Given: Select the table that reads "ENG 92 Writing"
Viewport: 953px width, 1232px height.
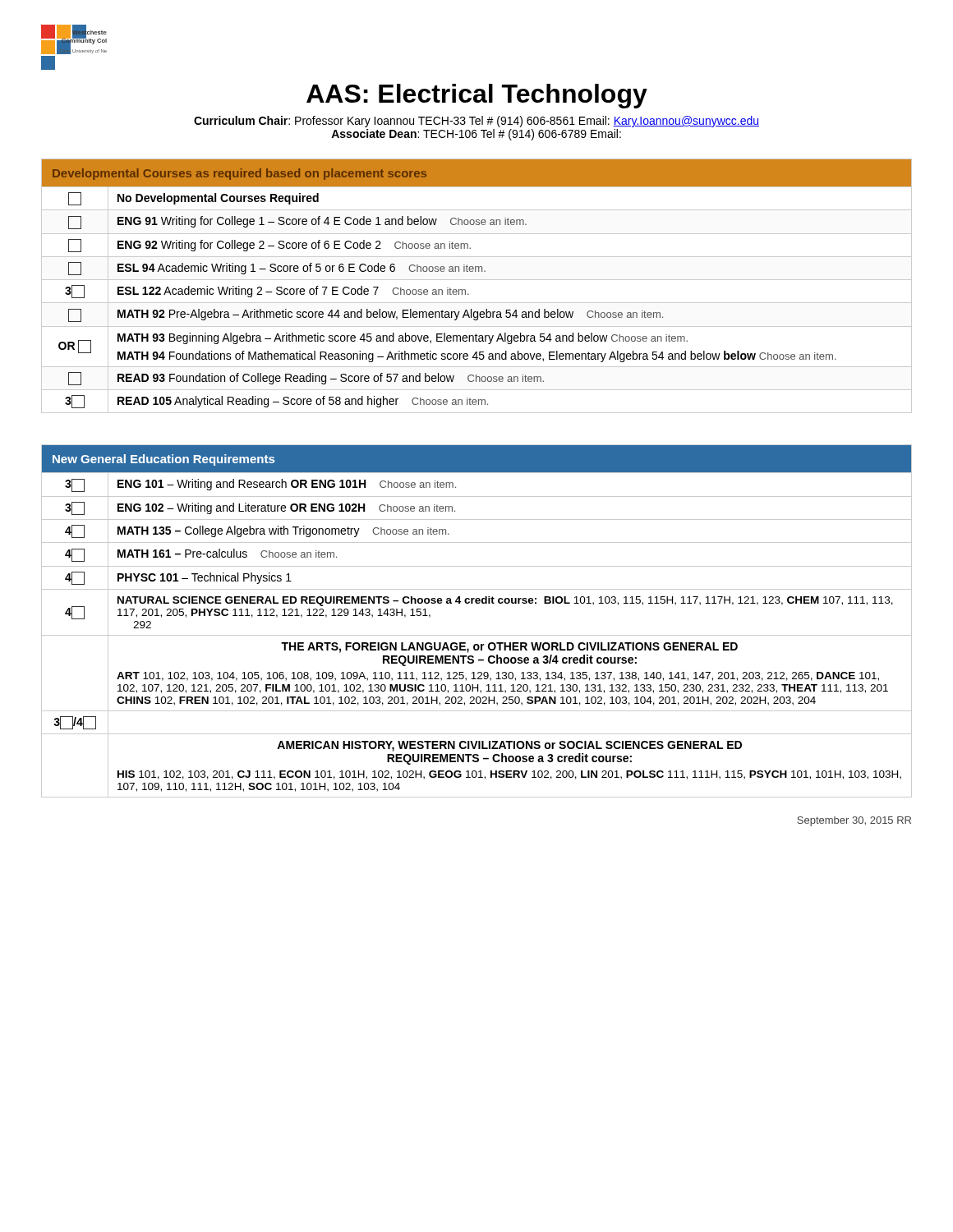Looking at the screenshot, I should [476, 286].
